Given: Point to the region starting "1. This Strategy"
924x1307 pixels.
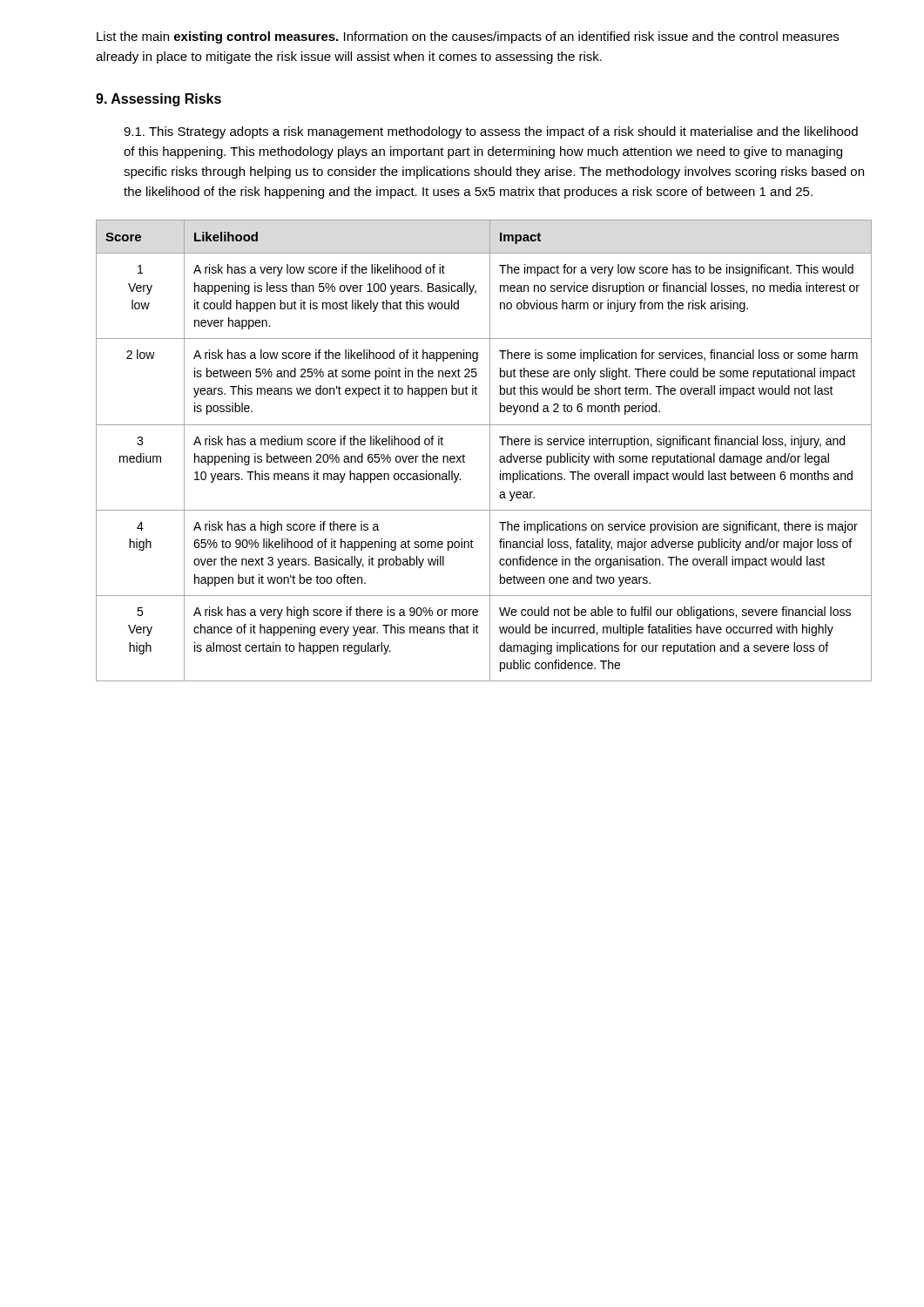Looking at the screenshot, I should pyautogui.click(x=494, y=161).
